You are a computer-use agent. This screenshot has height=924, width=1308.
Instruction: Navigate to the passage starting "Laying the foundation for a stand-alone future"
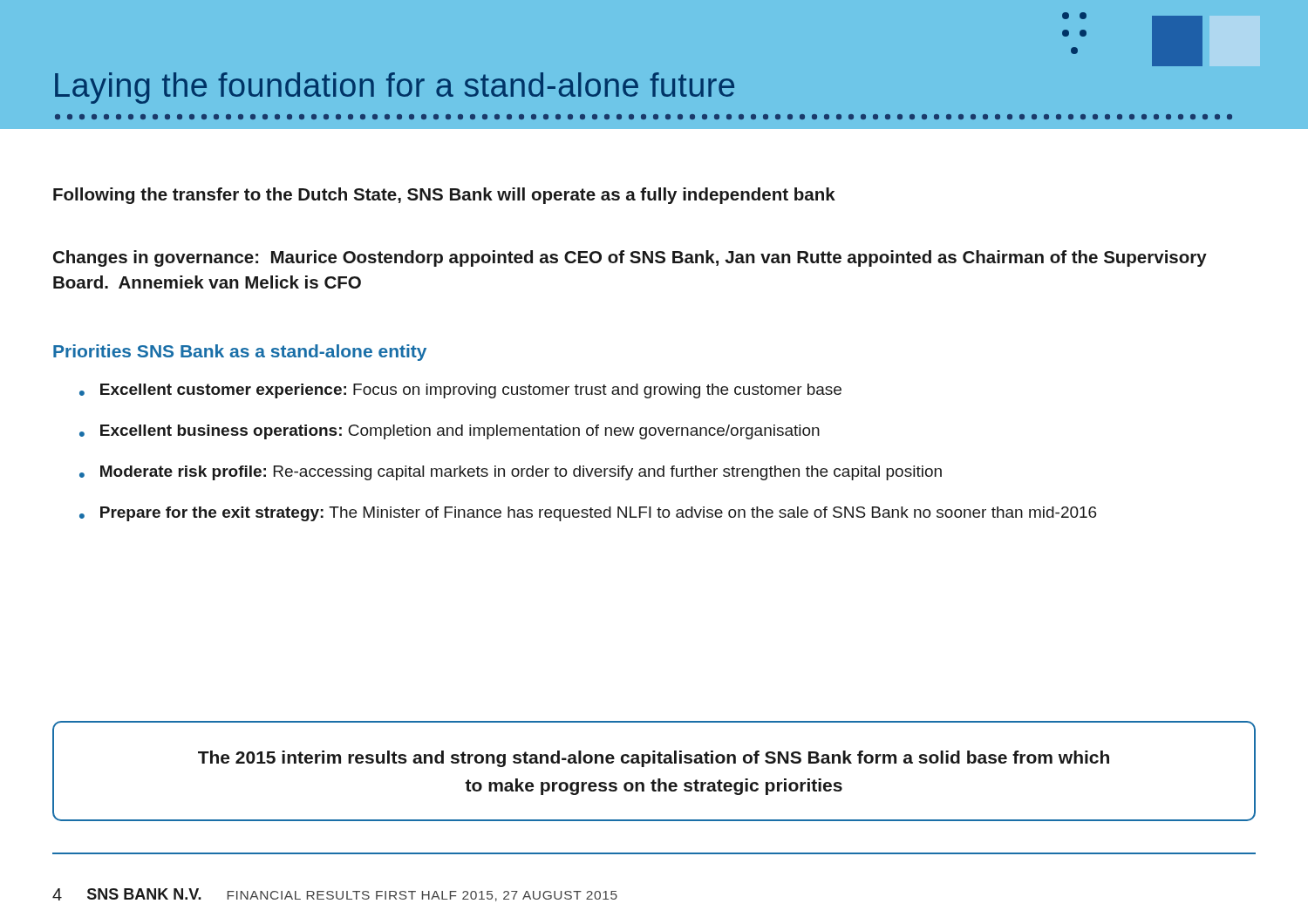coord(394,85)
